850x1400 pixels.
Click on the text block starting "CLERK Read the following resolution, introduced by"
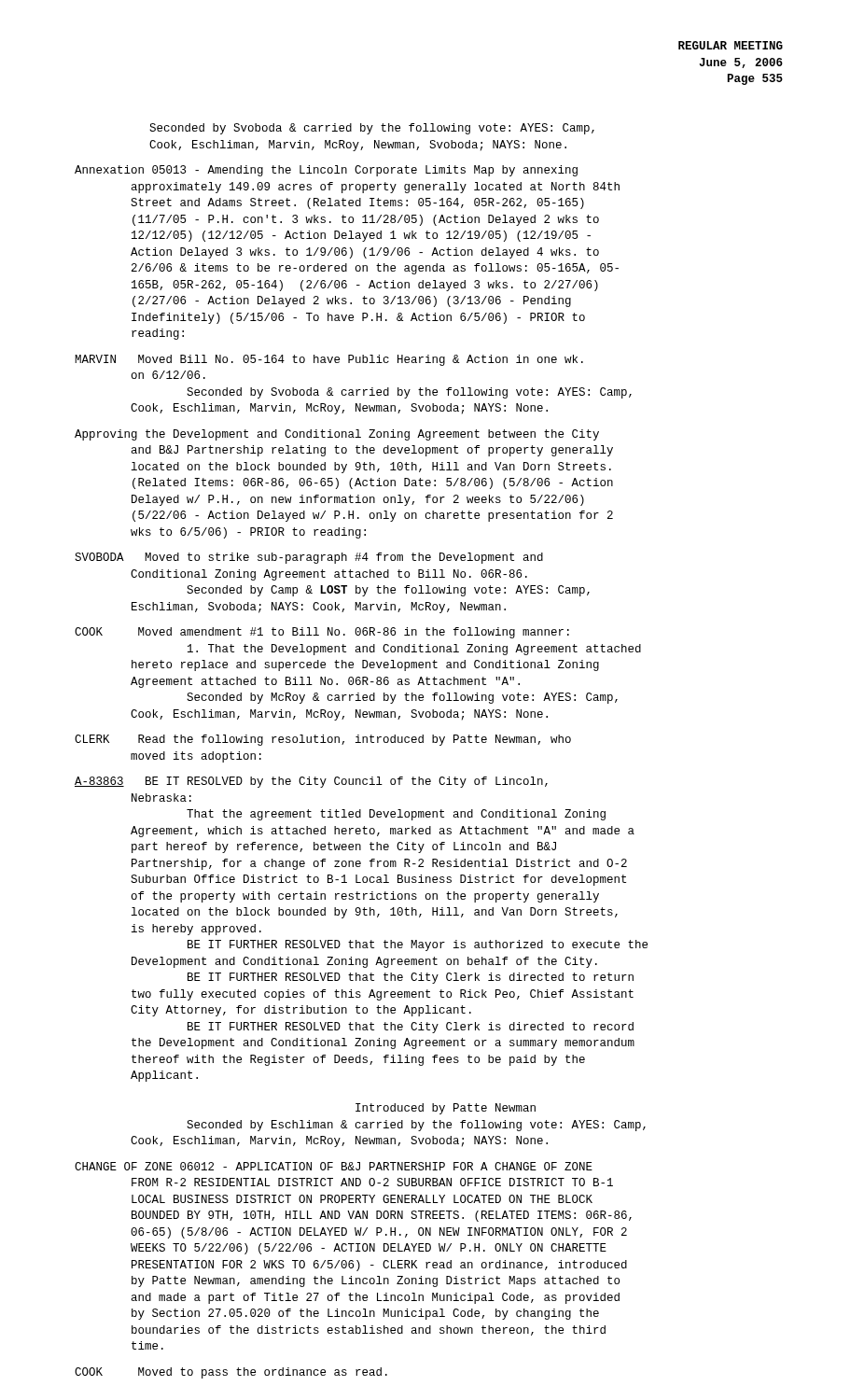[x=323, y=748]
